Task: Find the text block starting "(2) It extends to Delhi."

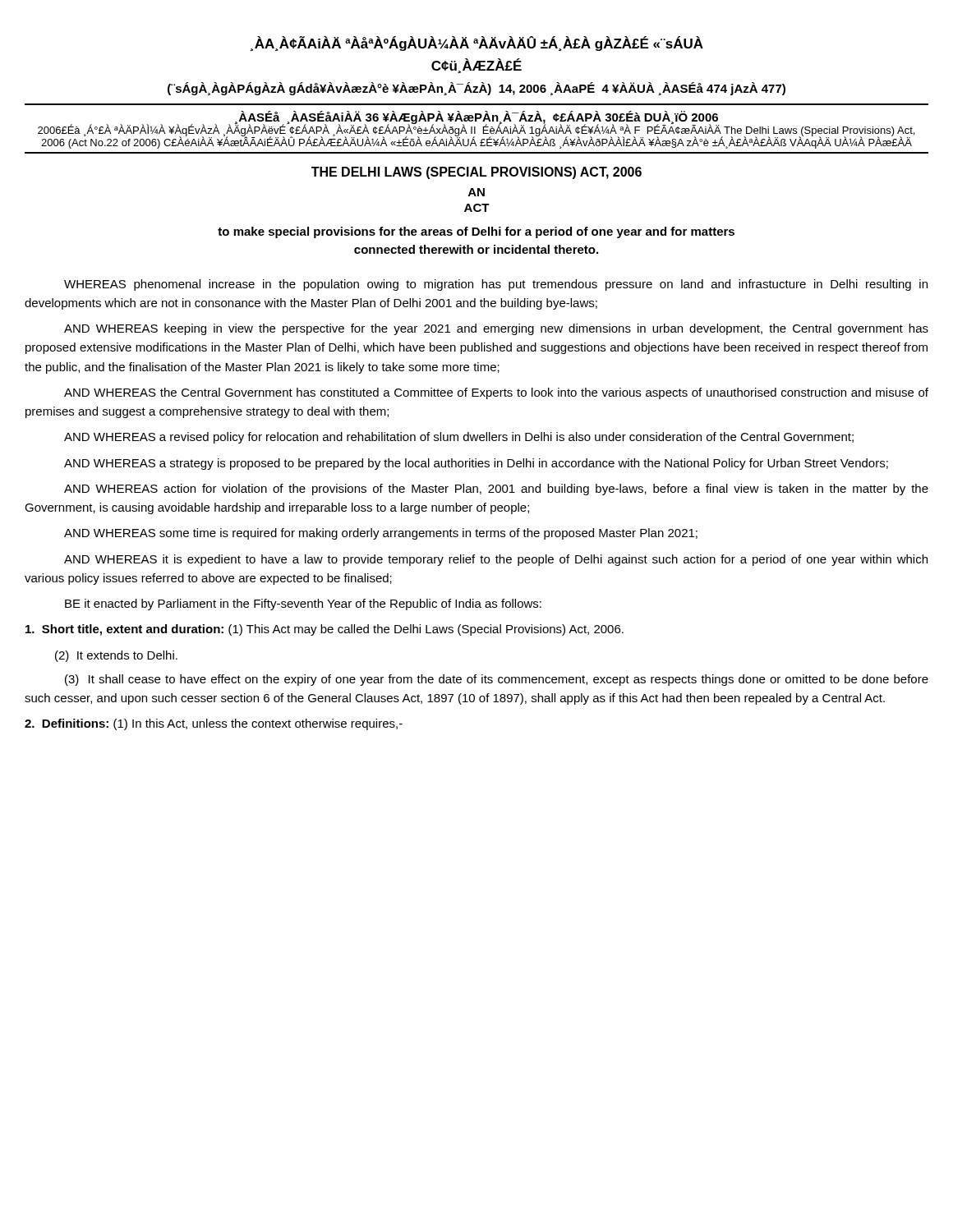Action: click(x=116, y=655)
